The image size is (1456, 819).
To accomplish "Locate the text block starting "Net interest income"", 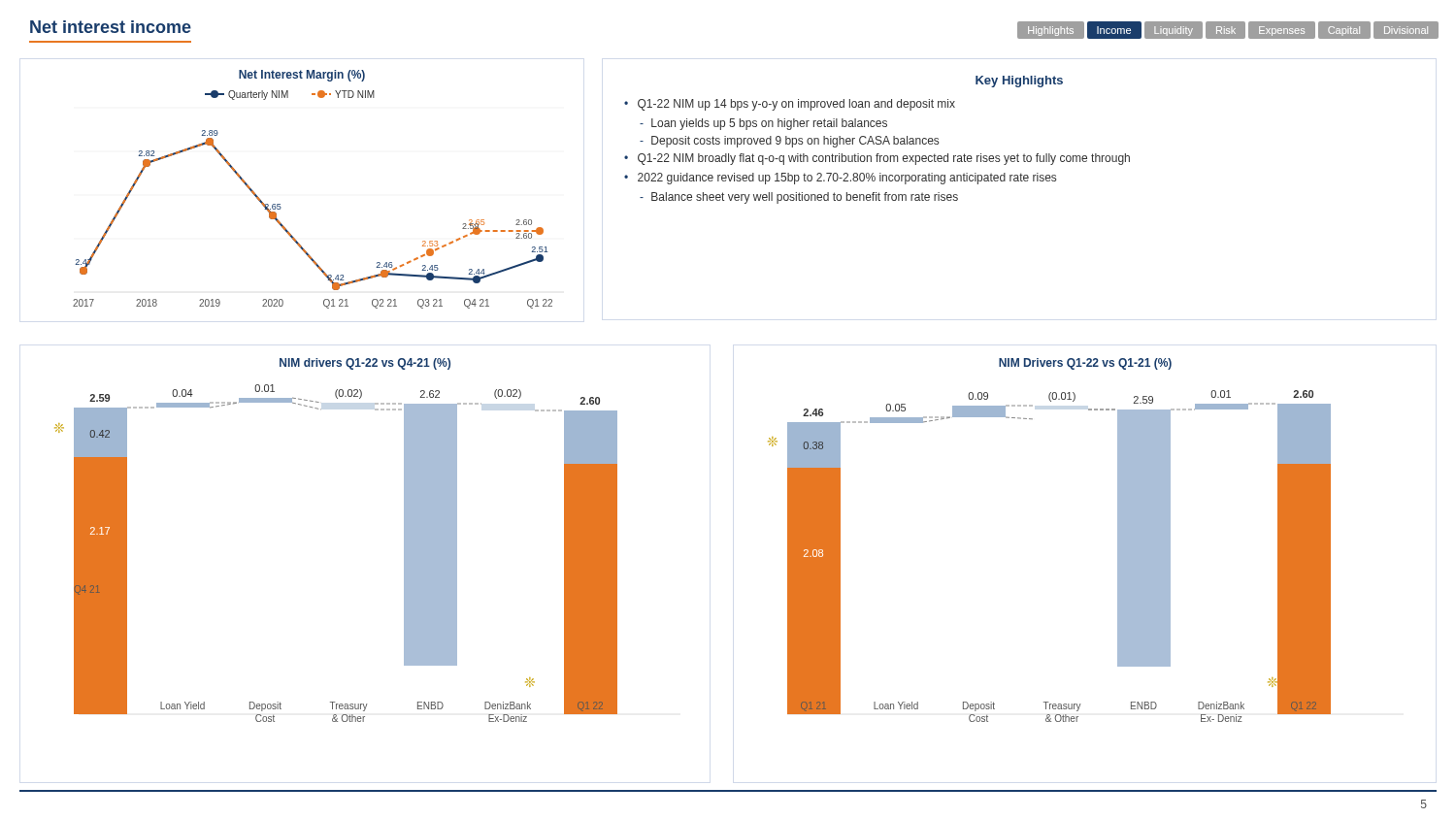I will tap(110, 27).
